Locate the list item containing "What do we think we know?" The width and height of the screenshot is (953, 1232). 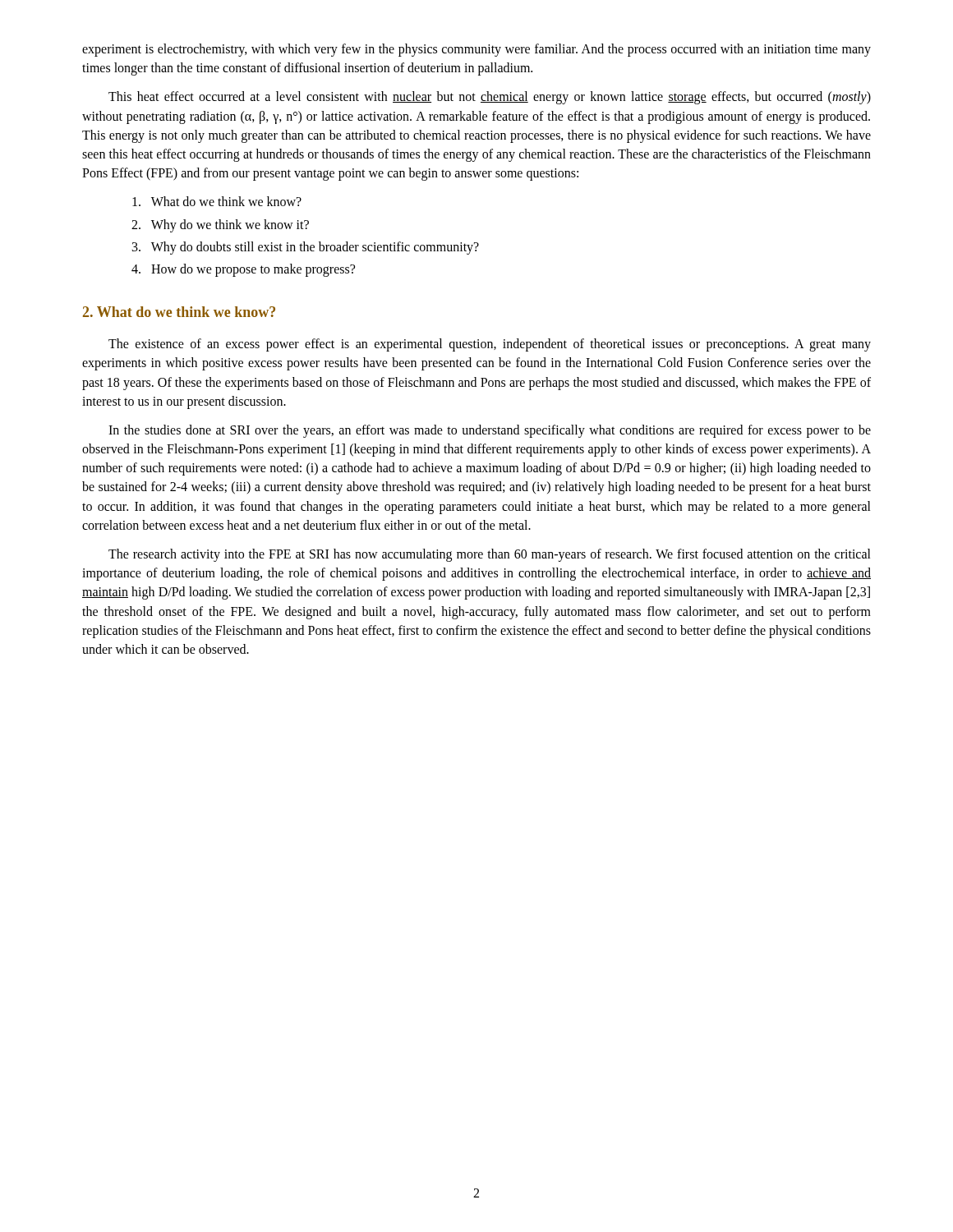click(x=217, y=202)
